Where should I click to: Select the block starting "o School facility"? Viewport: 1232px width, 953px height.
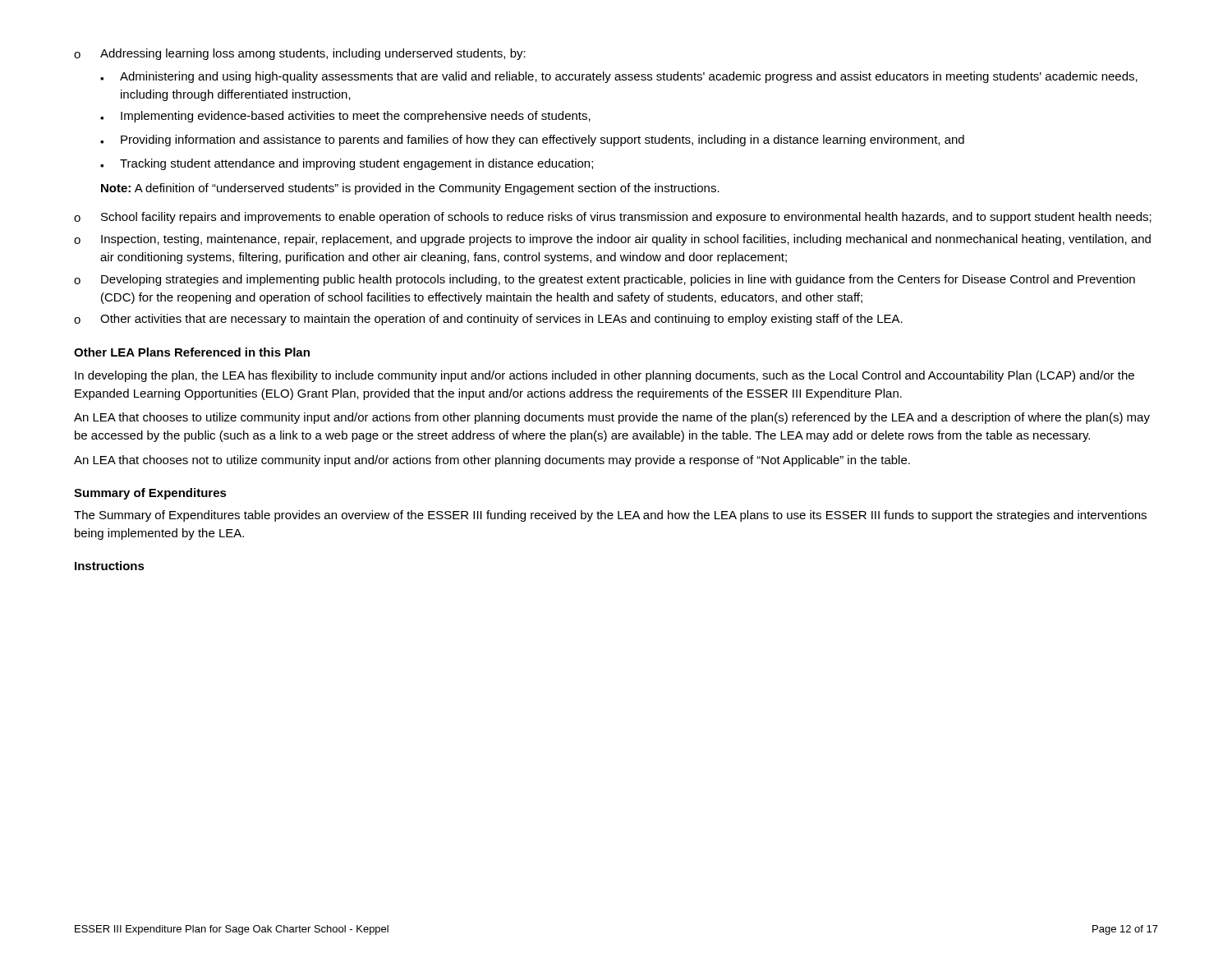pos(616,217)
